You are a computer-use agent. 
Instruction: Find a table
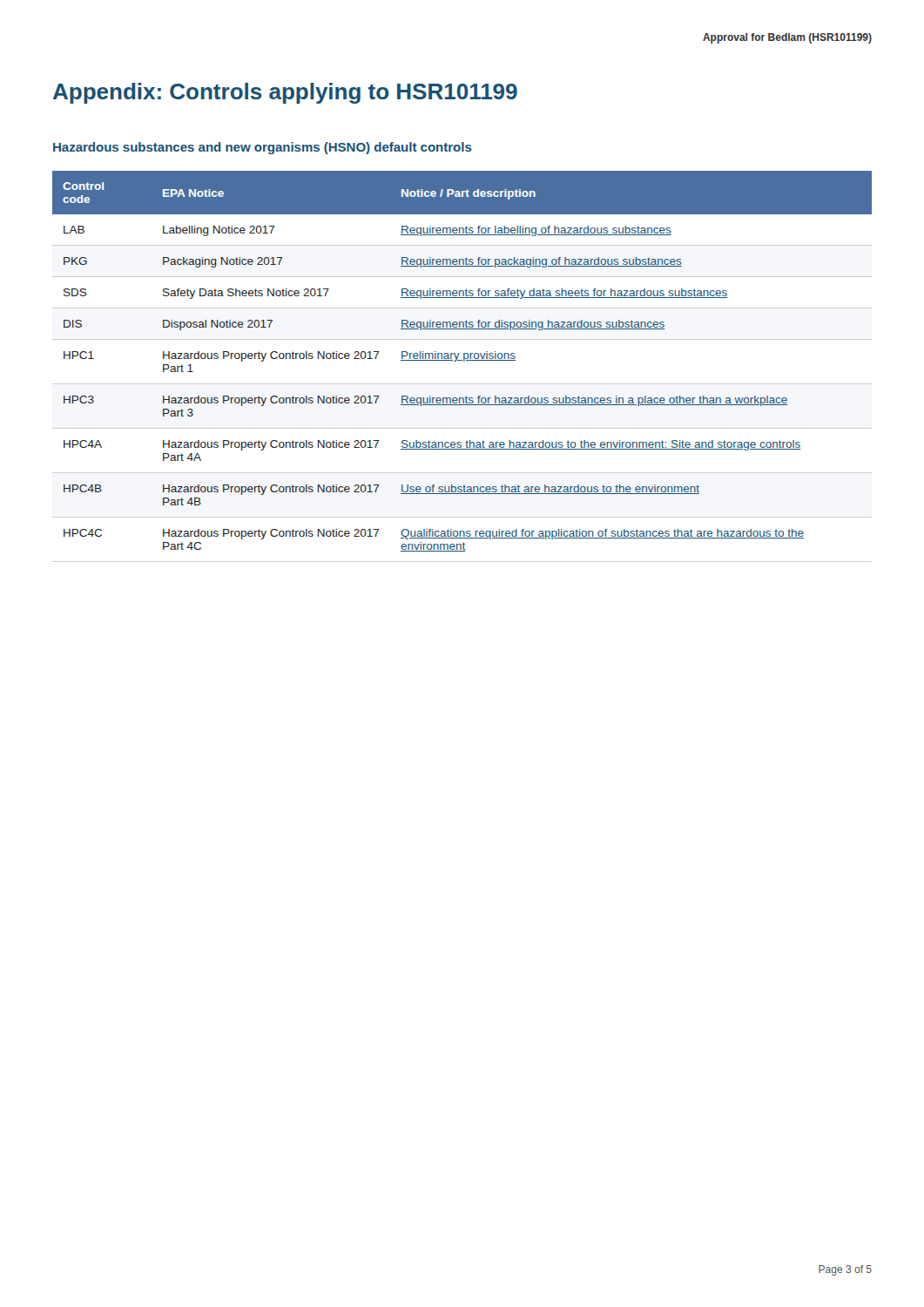click(x=462, y=366)
